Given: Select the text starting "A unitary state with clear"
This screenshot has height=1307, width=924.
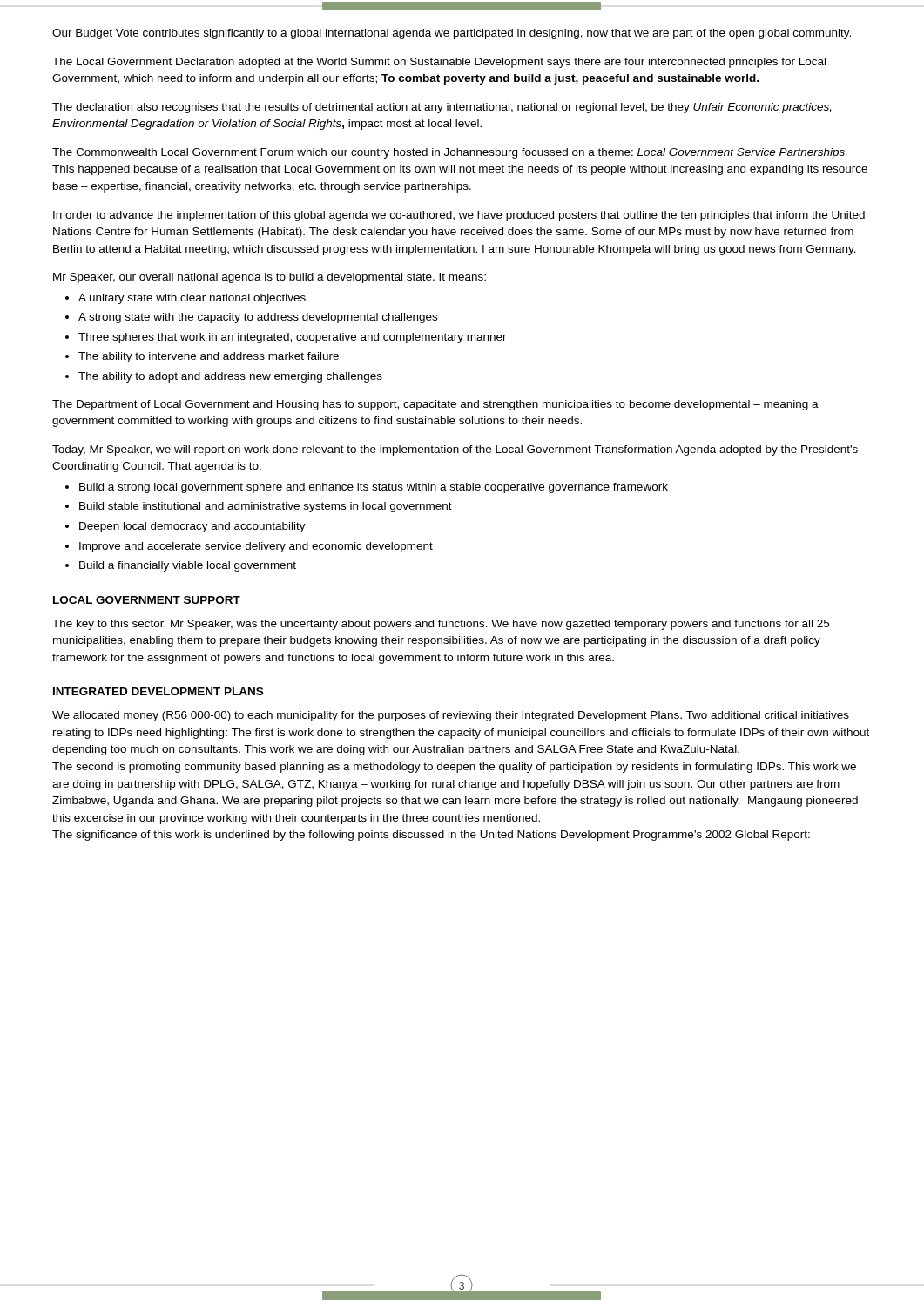Looking at the screenshot, I should tap(192, 297).
